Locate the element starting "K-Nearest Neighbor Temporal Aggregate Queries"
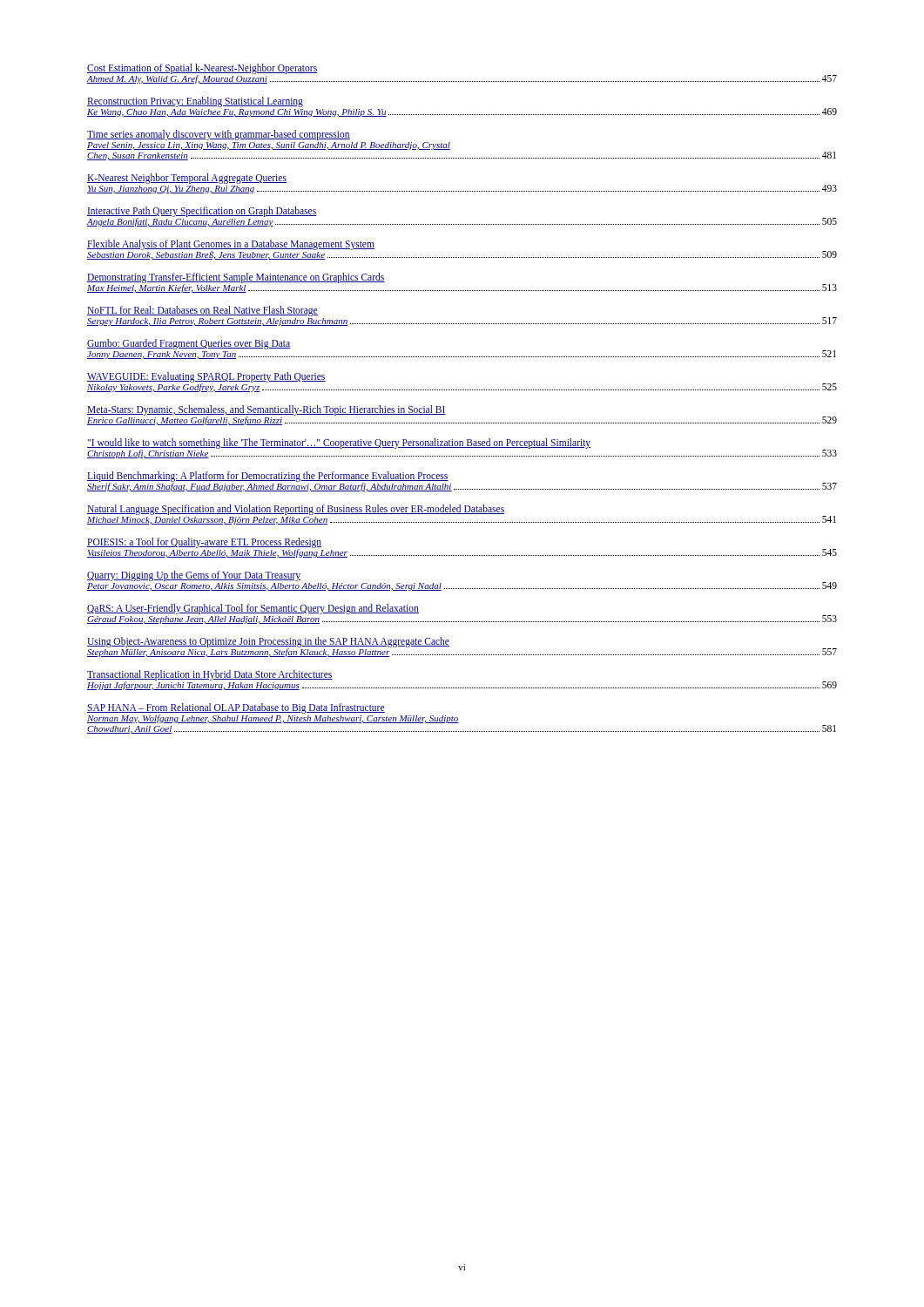 pyautogui.click(x=462, y=183)
